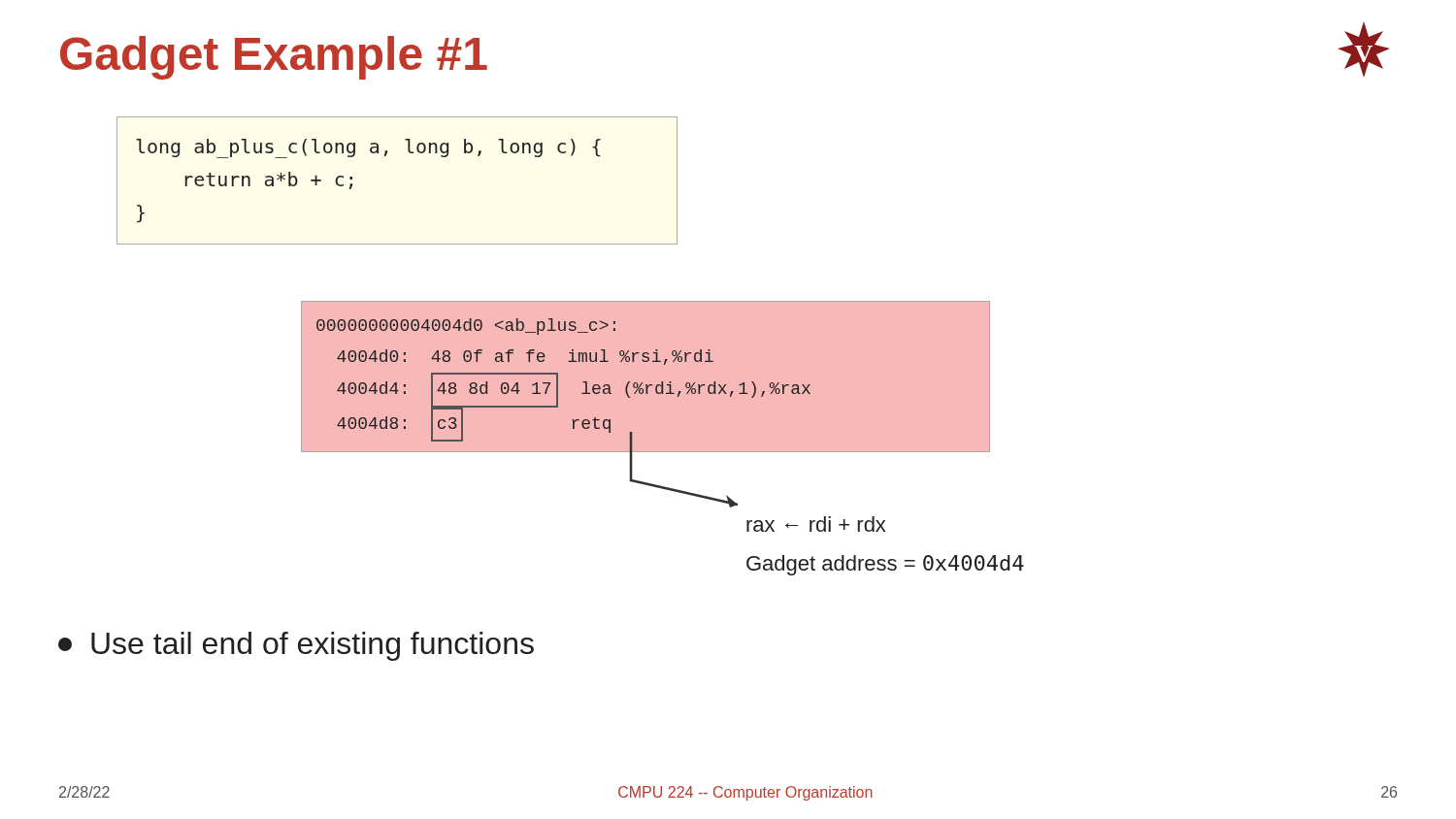1456x819 pixels.
Task: Select the title containing "Gadget Example #1"
Action: pos(273,54)
